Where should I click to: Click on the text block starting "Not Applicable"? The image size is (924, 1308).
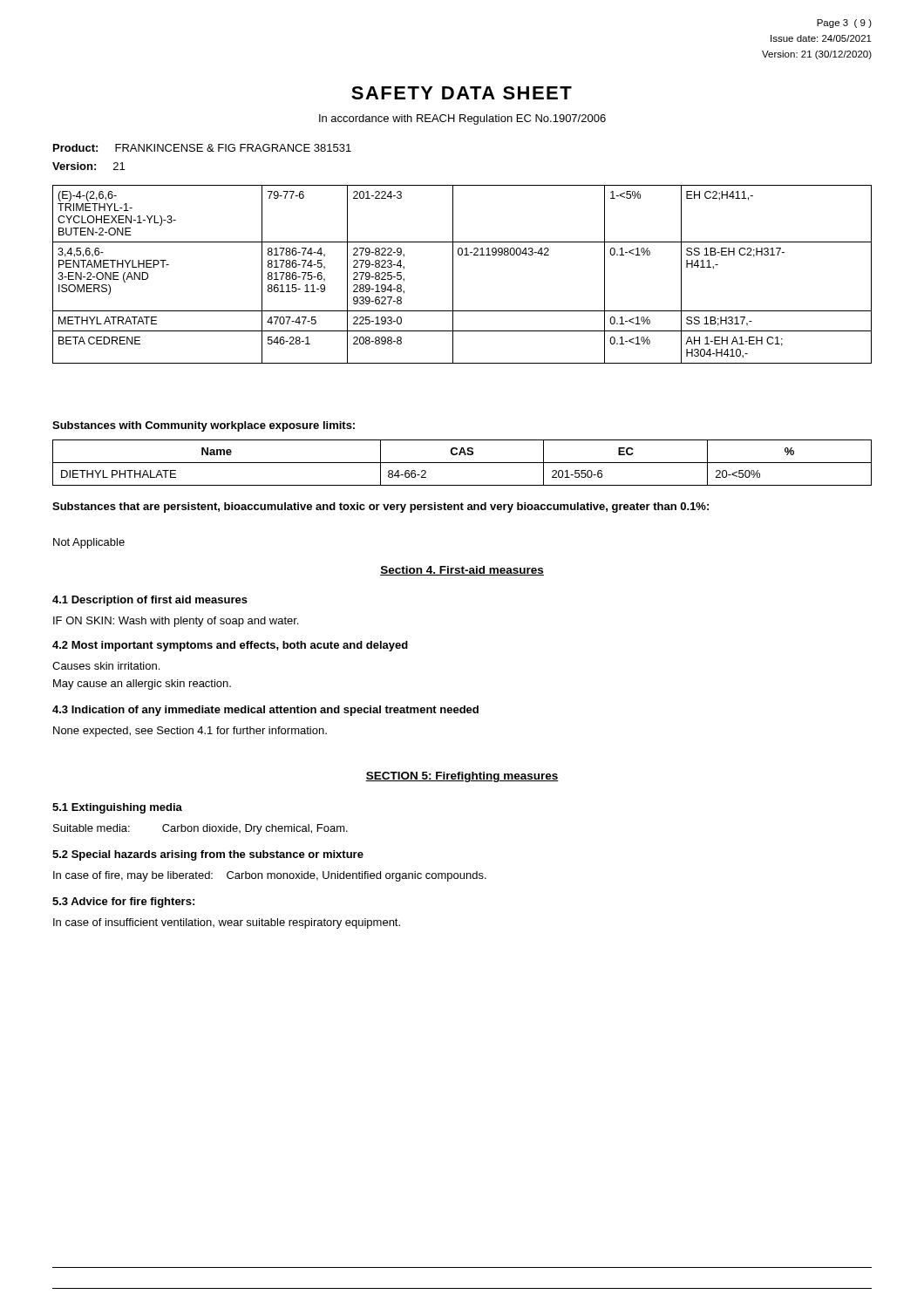point(89,542)
